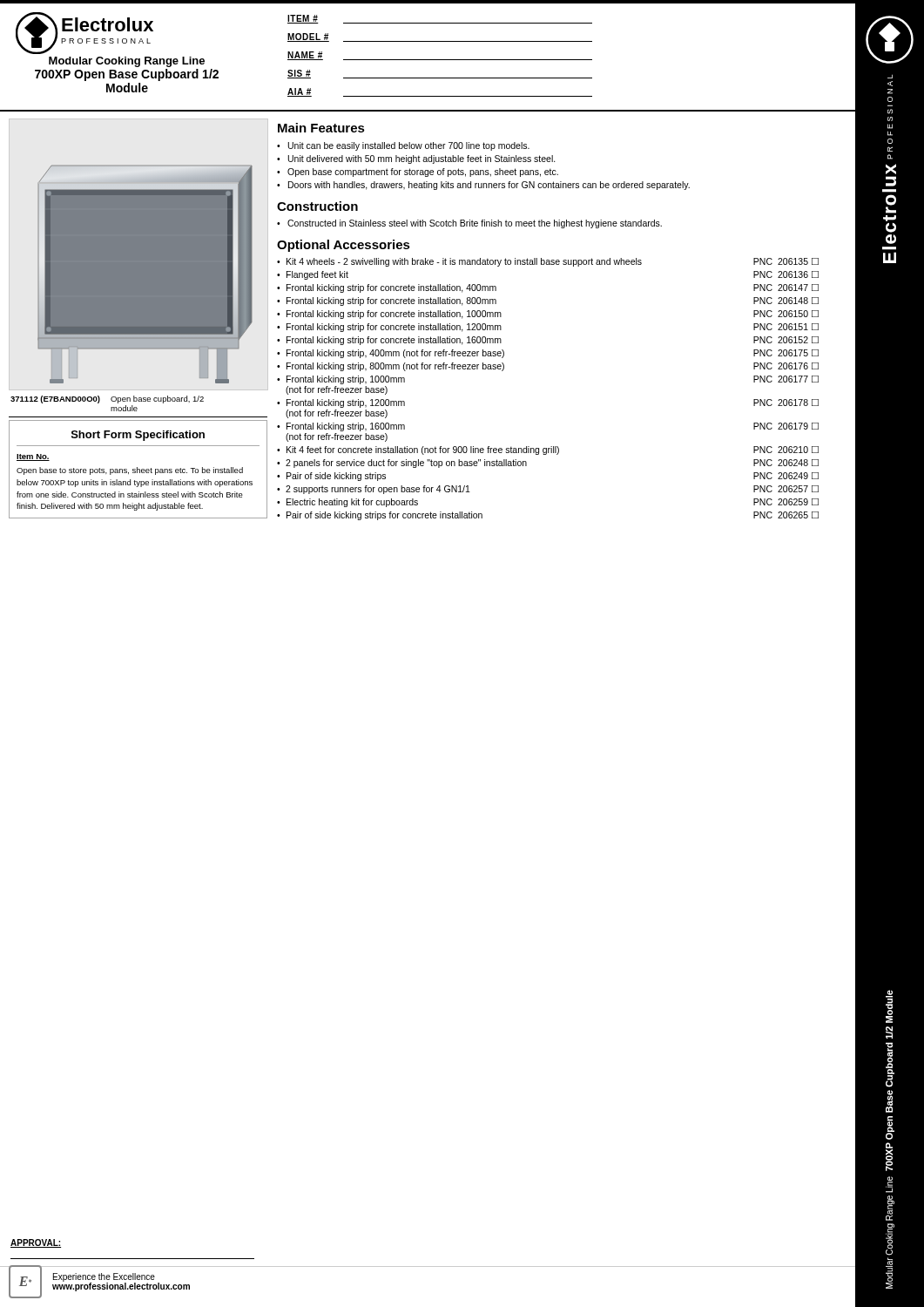Select the list item that reads "• Unit can be"
Viewport: 924px width, 1307px height.
click(403, 145)
